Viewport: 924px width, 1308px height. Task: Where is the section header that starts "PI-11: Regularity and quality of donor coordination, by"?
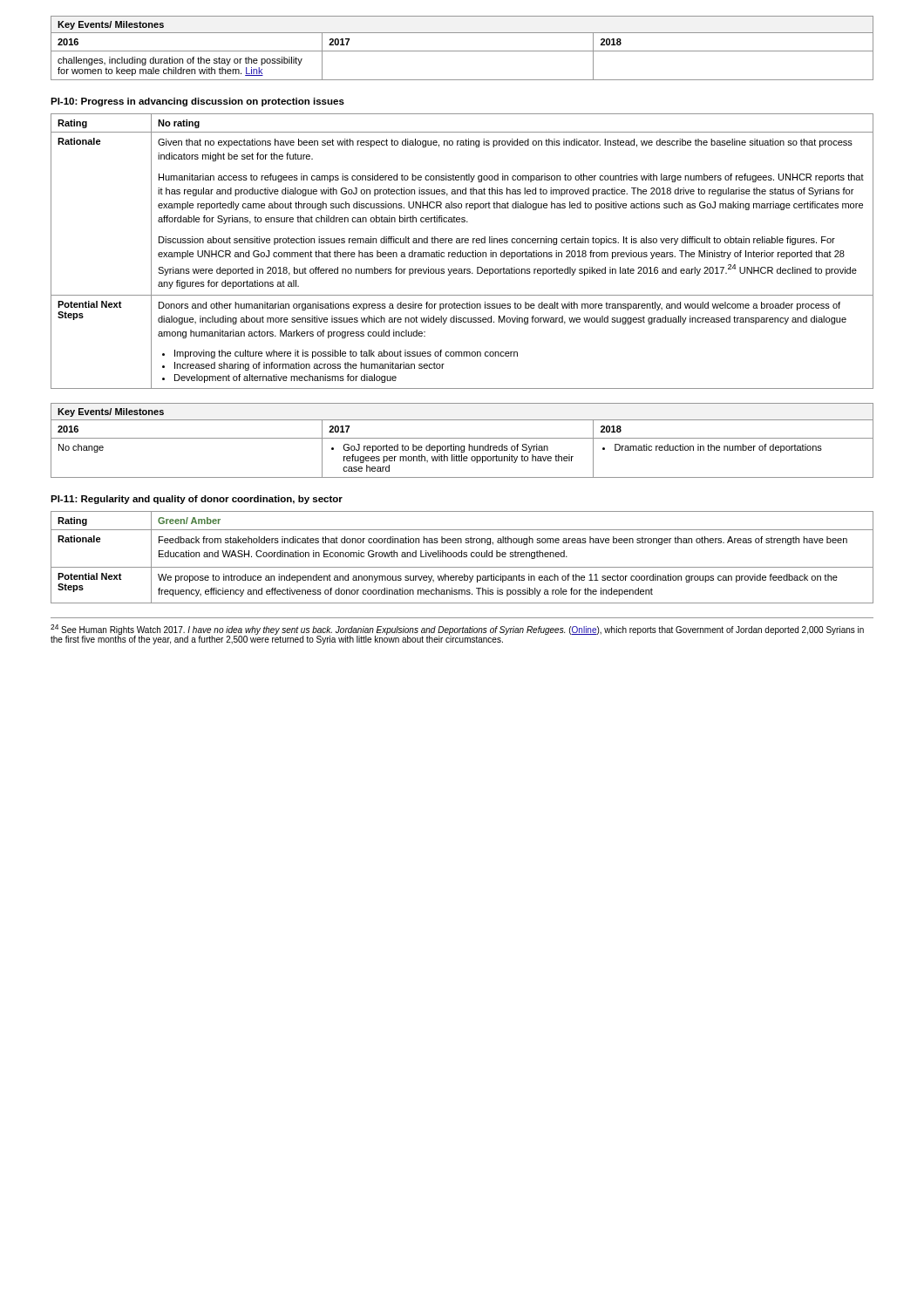click(x=196, y=499)
